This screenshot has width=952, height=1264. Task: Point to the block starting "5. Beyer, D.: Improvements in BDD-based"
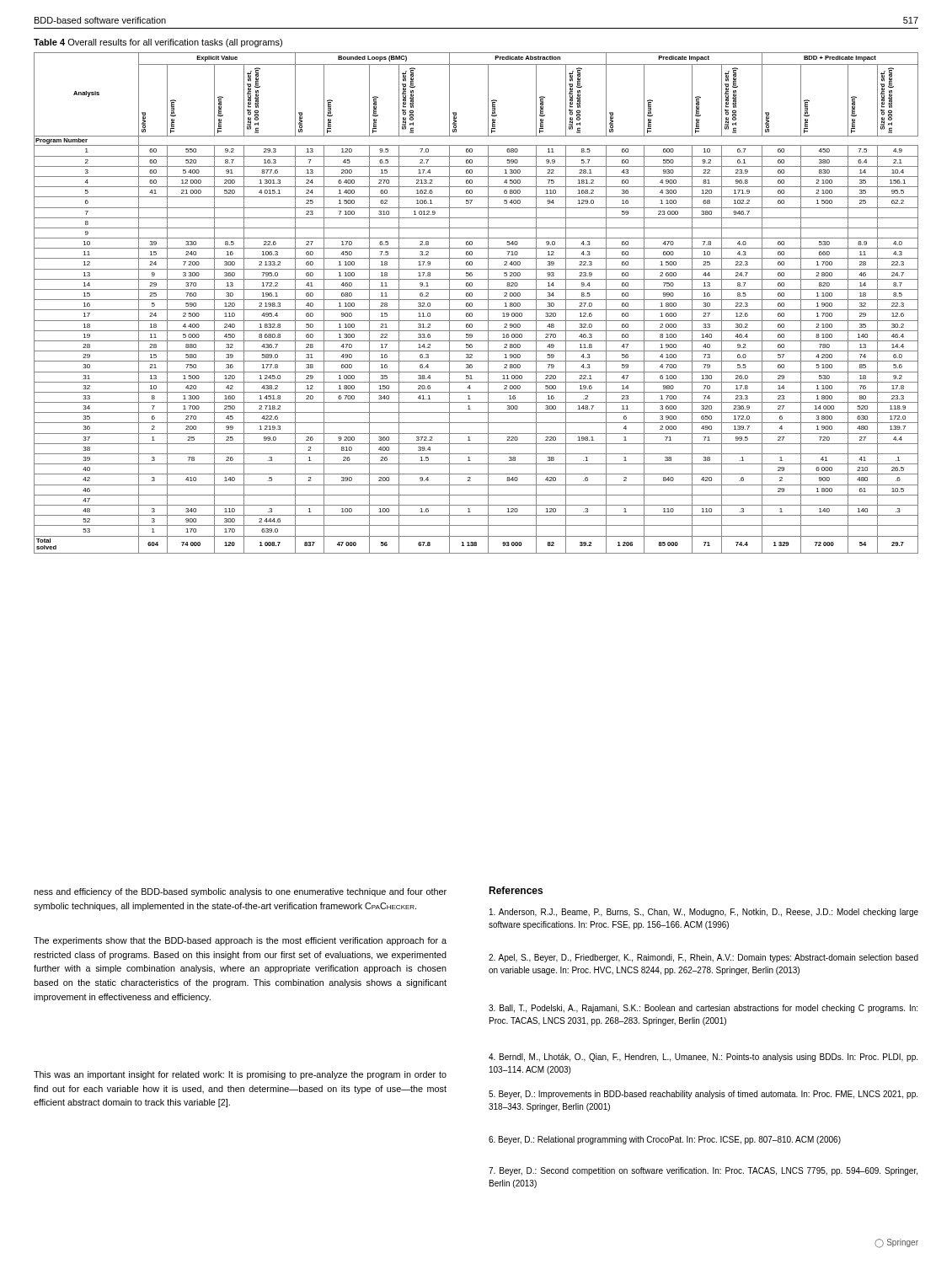(x=703, y=1100)
